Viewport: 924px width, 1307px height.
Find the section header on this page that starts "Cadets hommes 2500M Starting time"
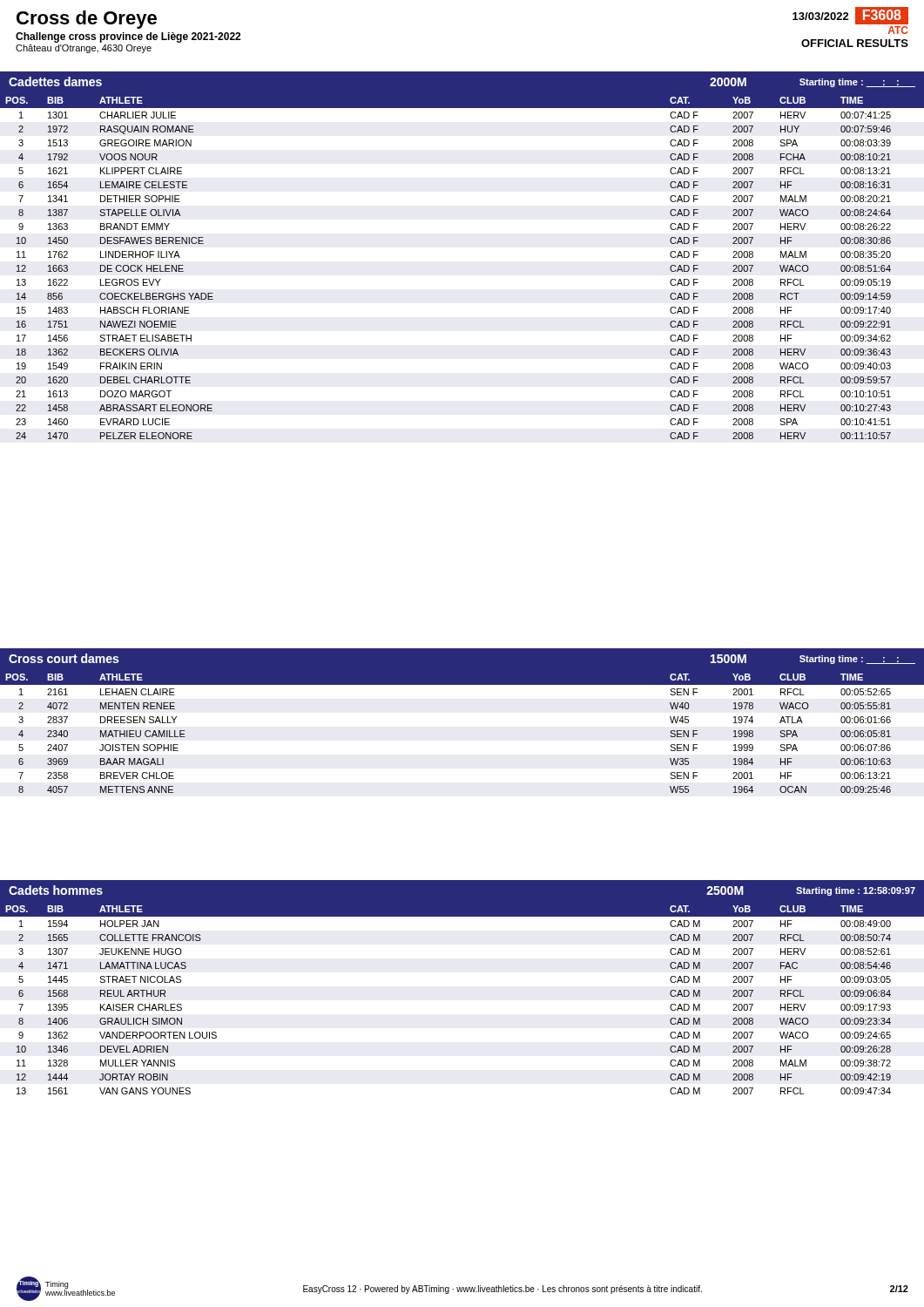click(462, 891)
